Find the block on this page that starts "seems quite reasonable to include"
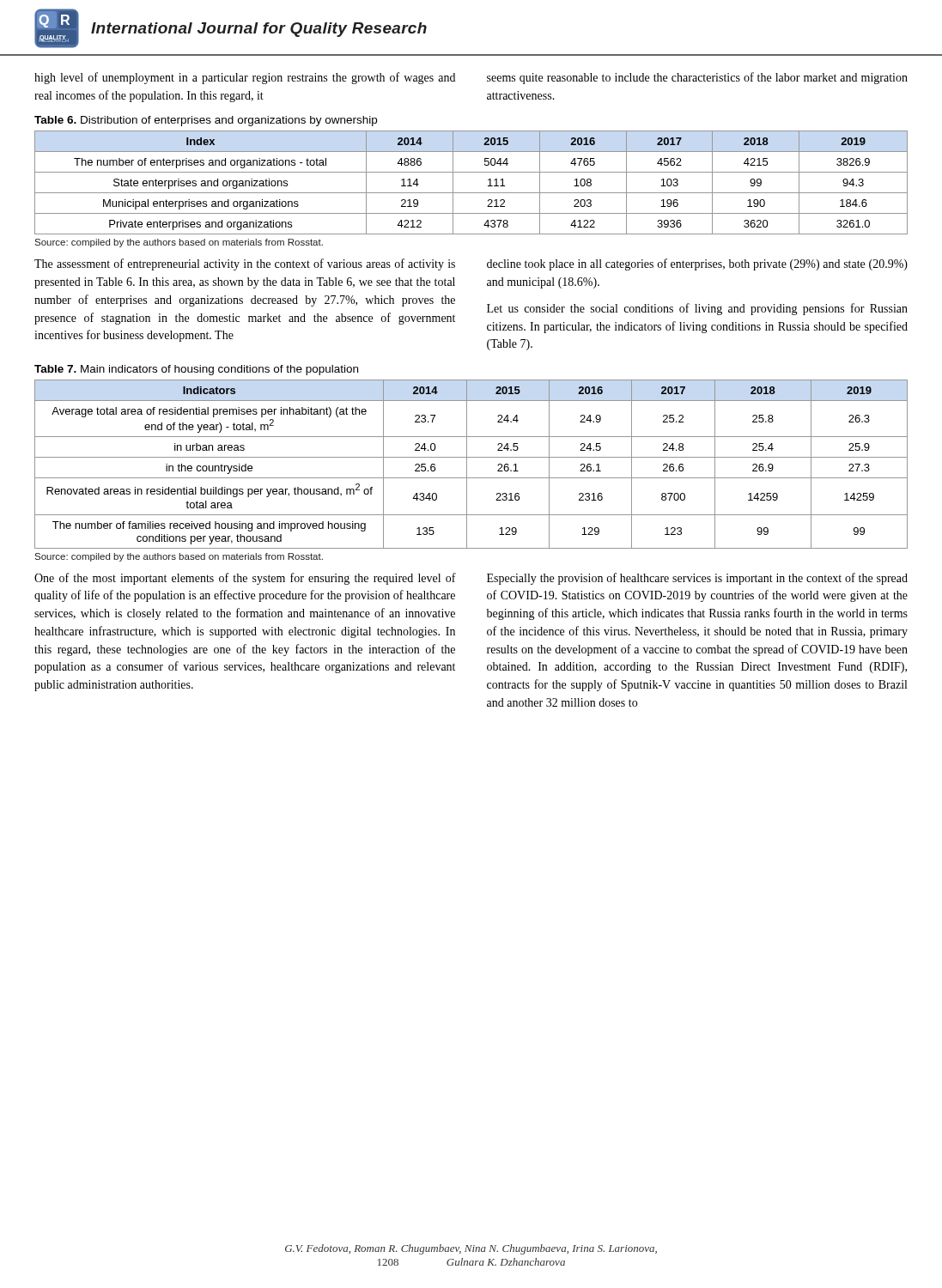Screen dimensions: 1288x942 click(697, 87)
